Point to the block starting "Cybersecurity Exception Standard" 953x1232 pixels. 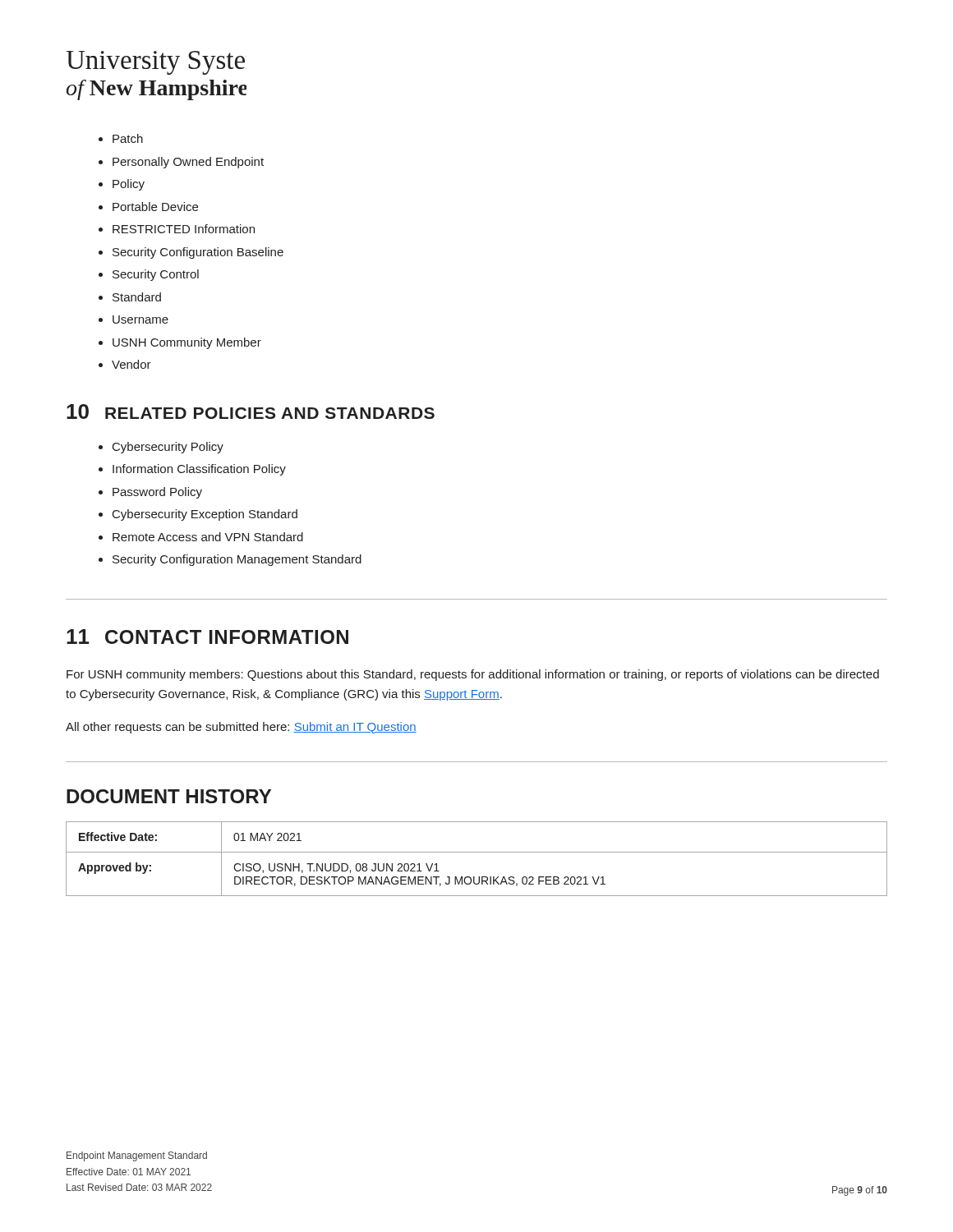[x=205, y=514]
